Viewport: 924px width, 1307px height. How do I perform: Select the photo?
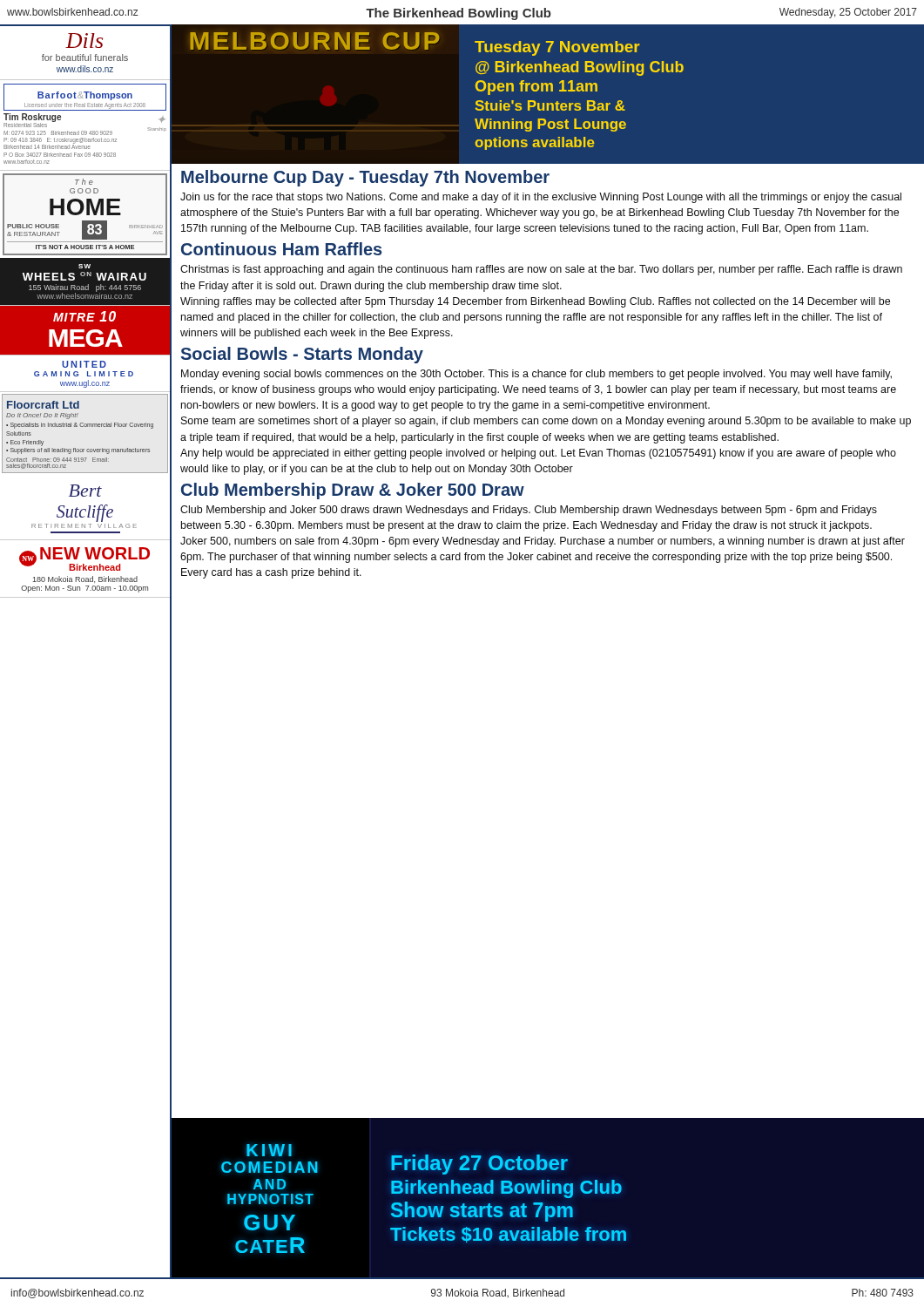[x=548, y=94]
